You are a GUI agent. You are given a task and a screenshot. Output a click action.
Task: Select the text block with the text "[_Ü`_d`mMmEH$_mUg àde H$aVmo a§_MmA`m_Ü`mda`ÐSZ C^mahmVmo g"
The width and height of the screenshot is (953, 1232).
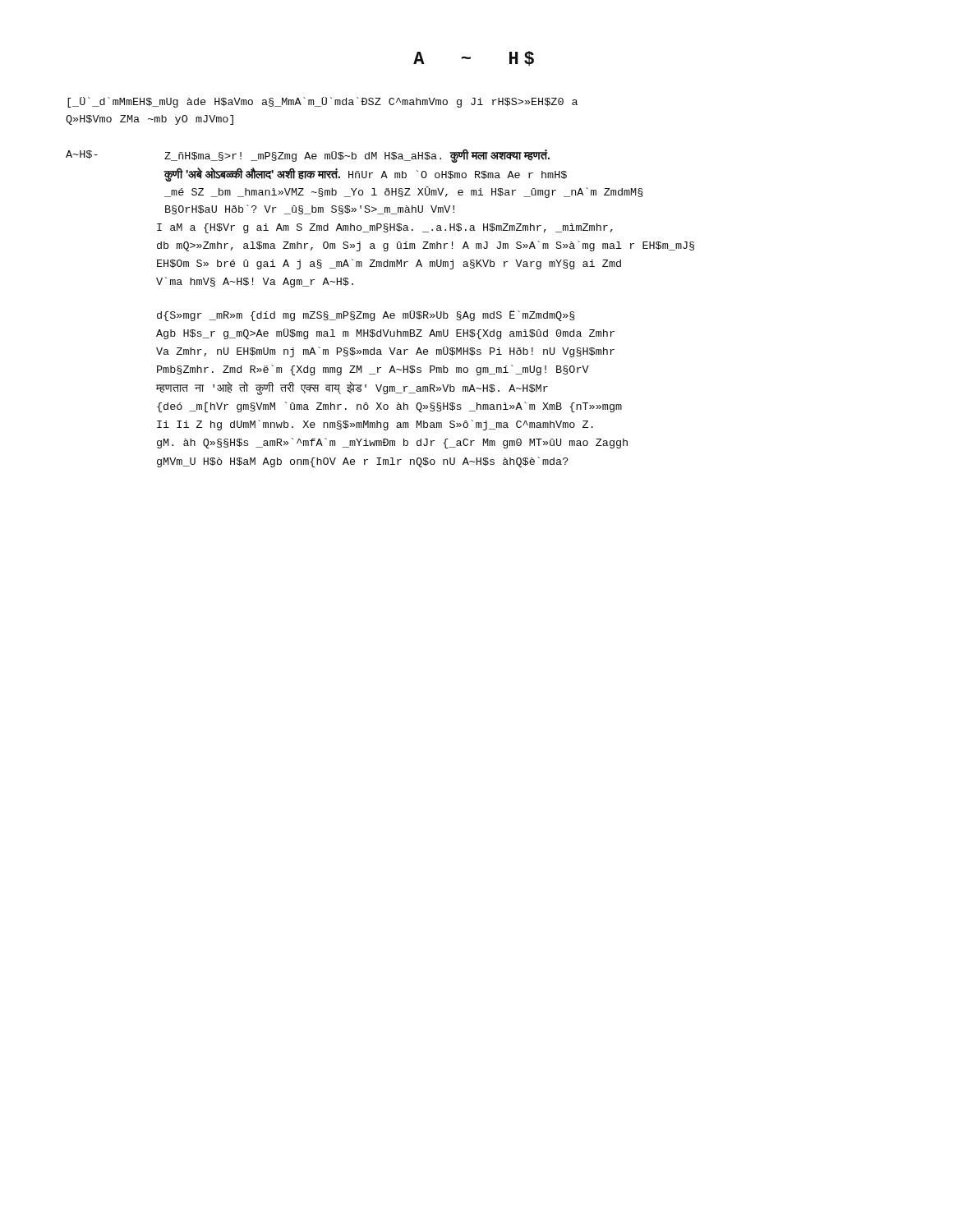click(322, 111)
